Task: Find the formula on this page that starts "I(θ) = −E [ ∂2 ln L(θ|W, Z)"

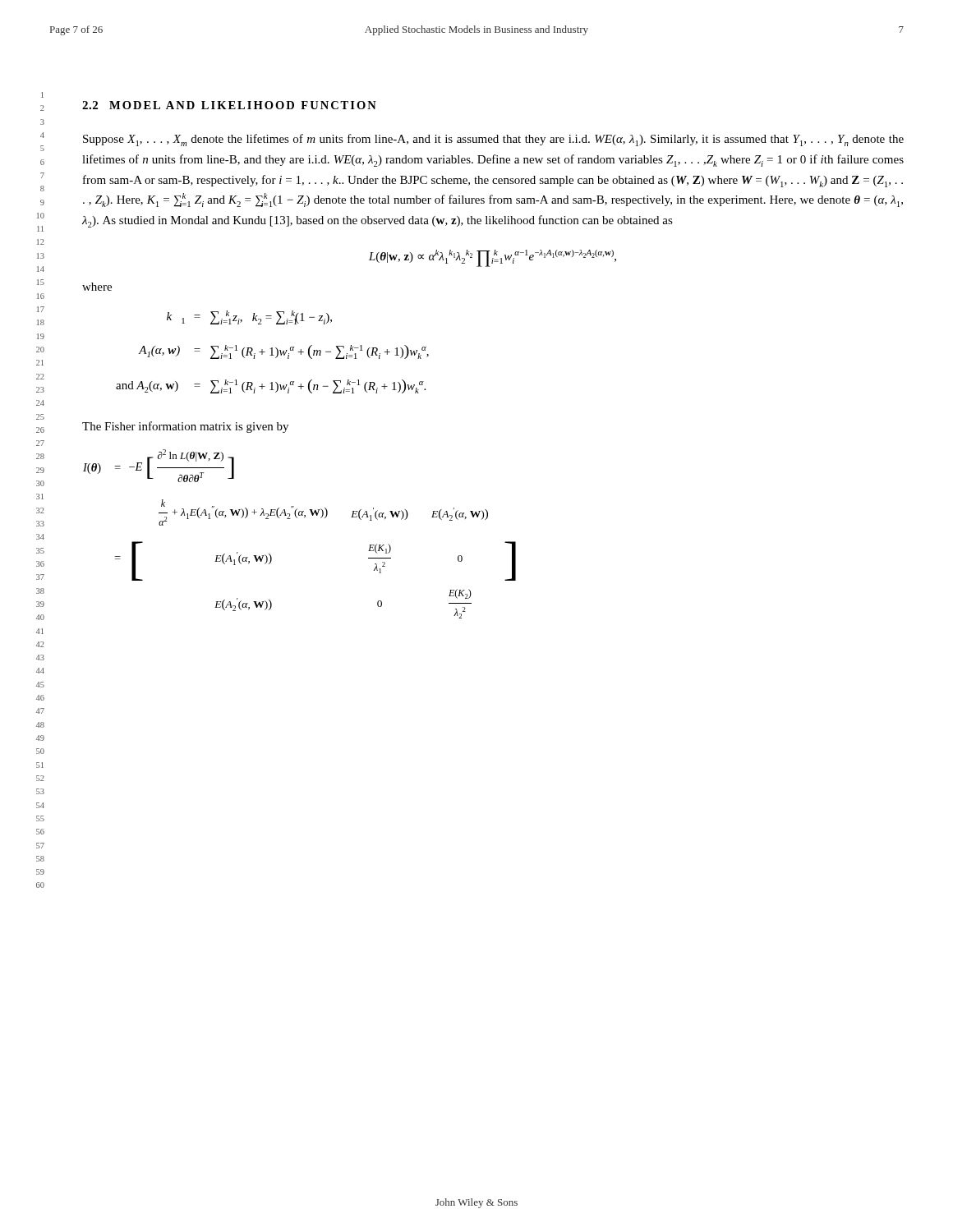Action: pos(159,466)
